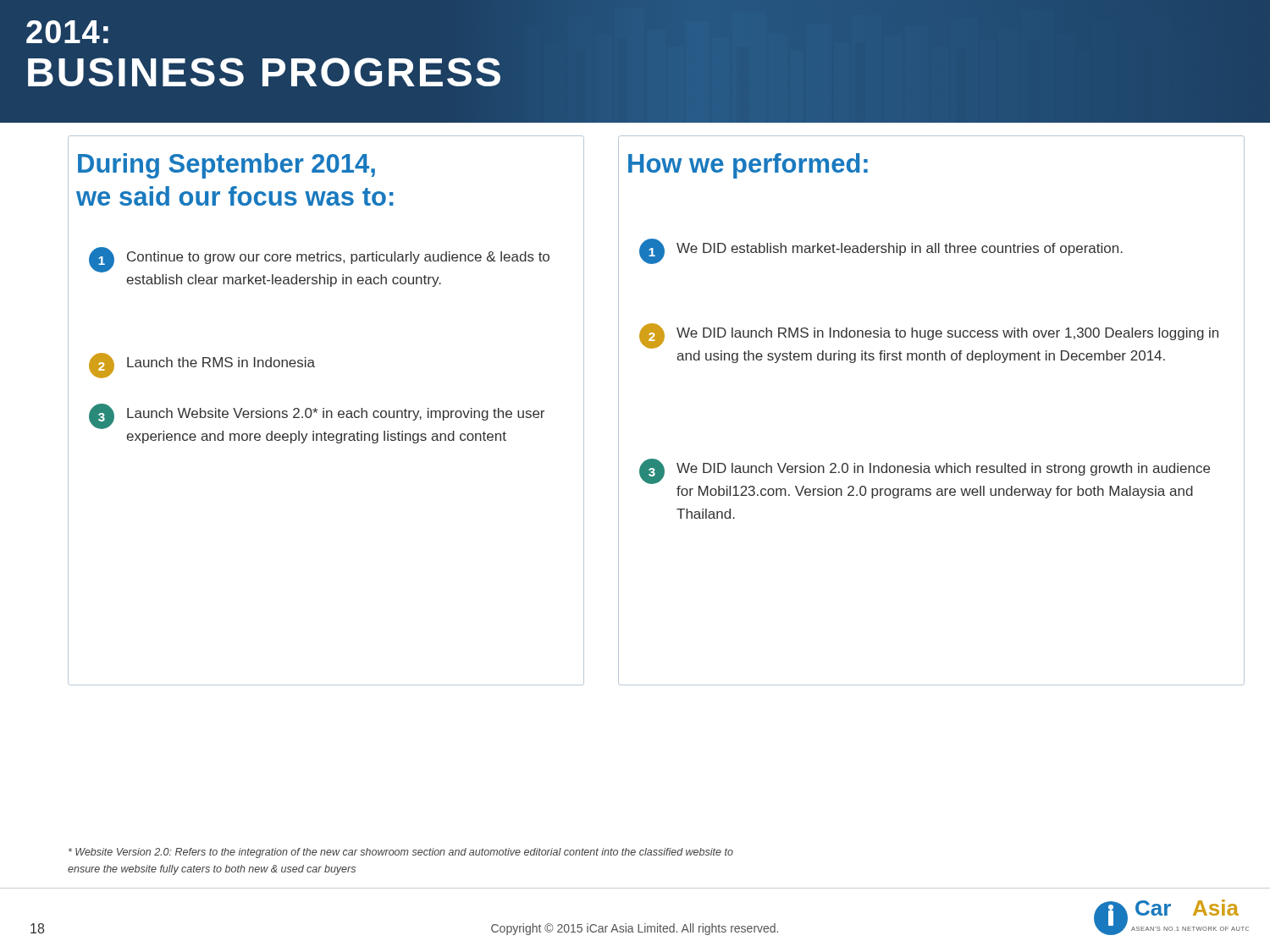Find the list item that says "2 We DID launch RMS"
Image resolution: width=1270 pixels, height=952 pixels.
coord(931,345)
